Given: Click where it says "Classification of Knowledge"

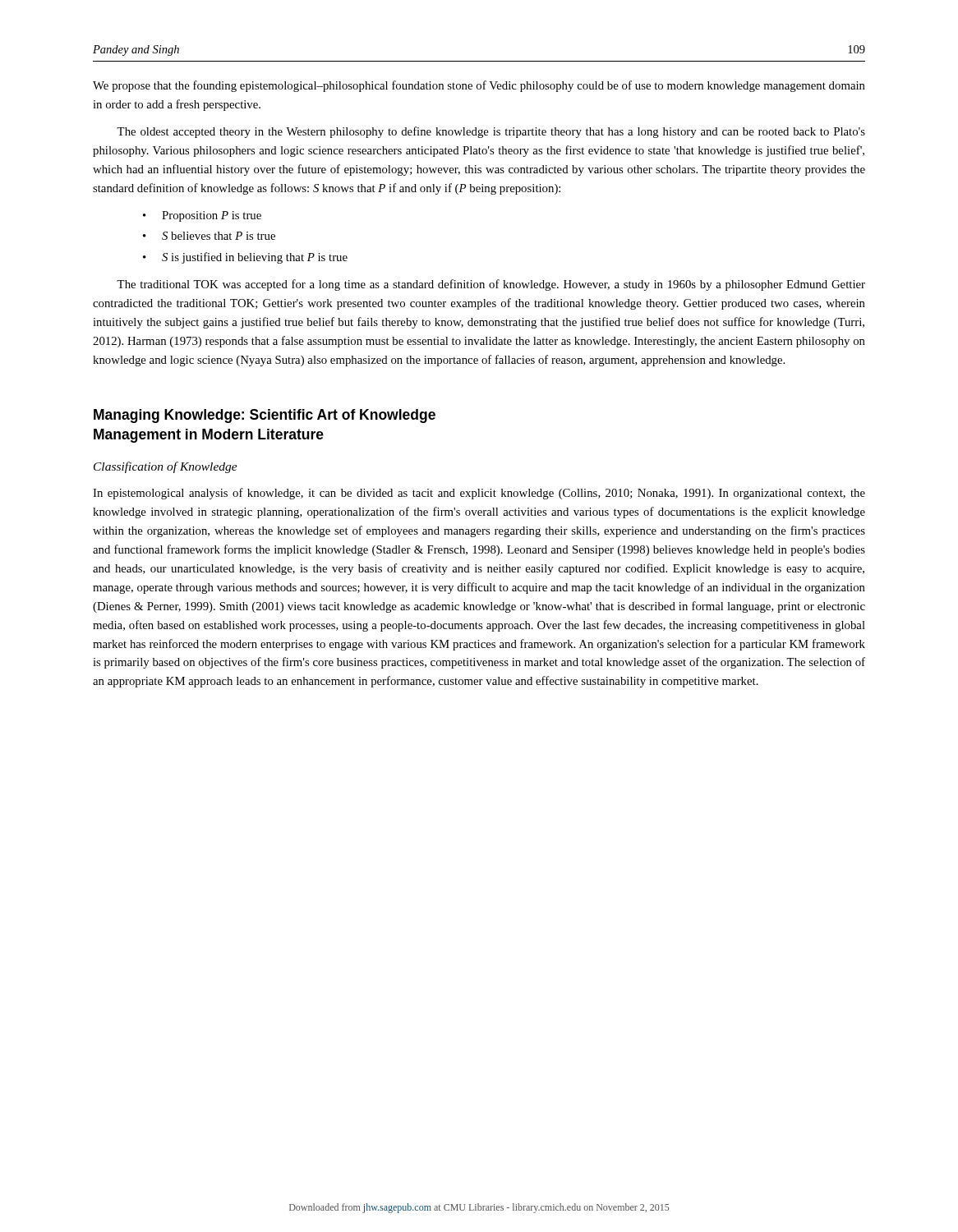Looking at the screenshot, I should (165, 466).
